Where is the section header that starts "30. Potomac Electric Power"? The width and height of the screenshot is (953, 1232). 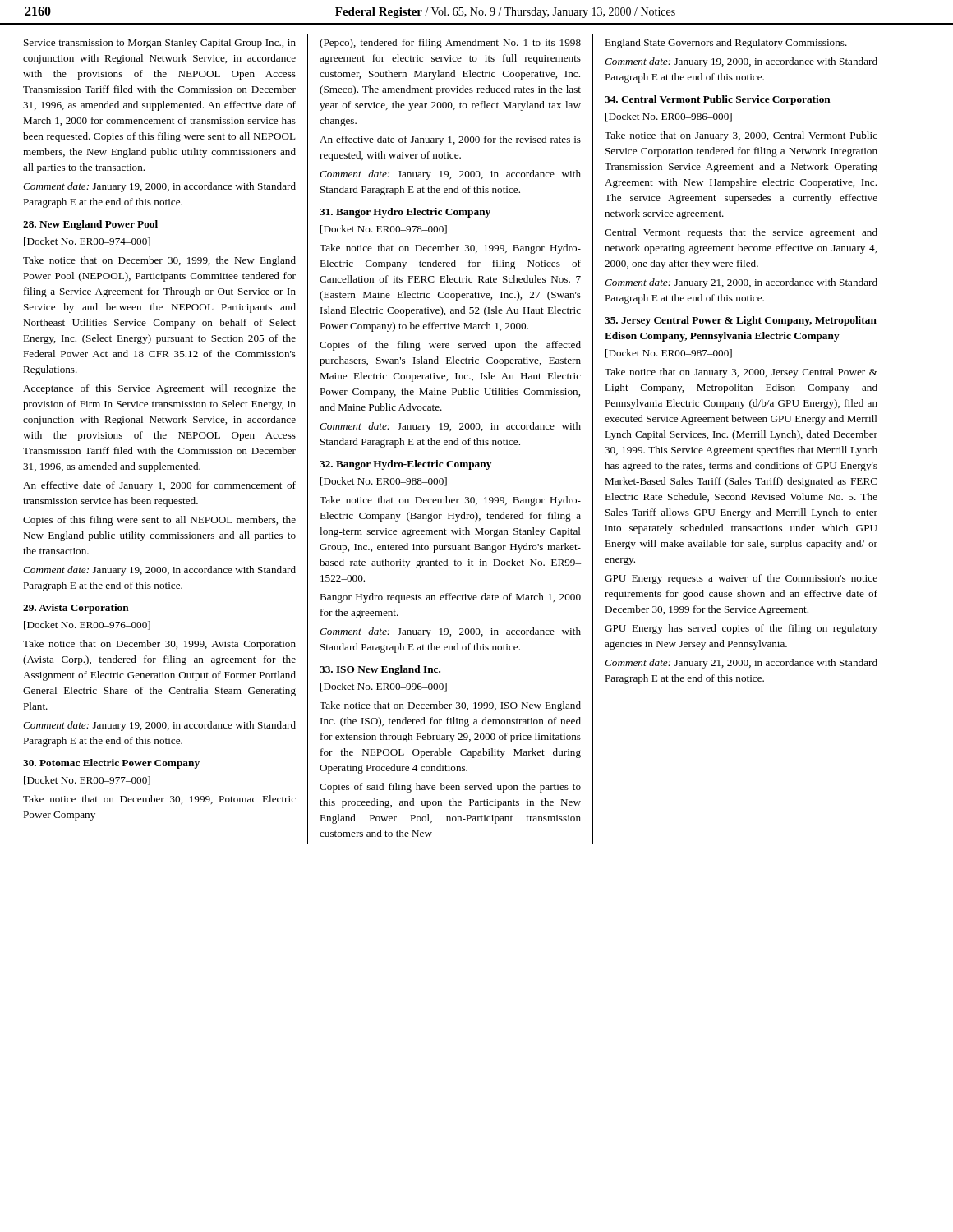click(x=111, y=763)
